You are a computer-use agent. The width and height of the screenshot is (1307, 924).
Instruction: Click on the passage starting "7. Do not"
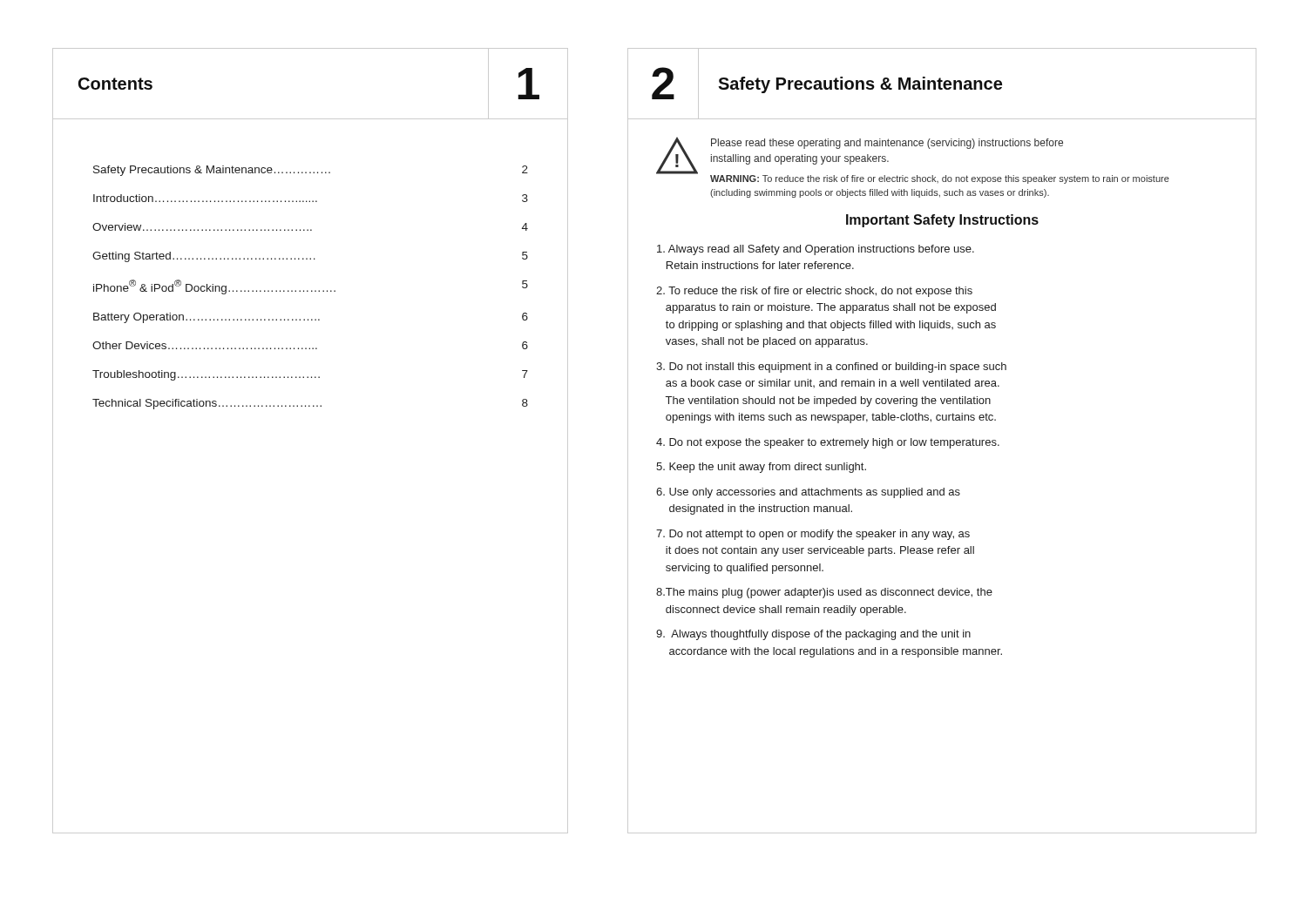(815, 550)
